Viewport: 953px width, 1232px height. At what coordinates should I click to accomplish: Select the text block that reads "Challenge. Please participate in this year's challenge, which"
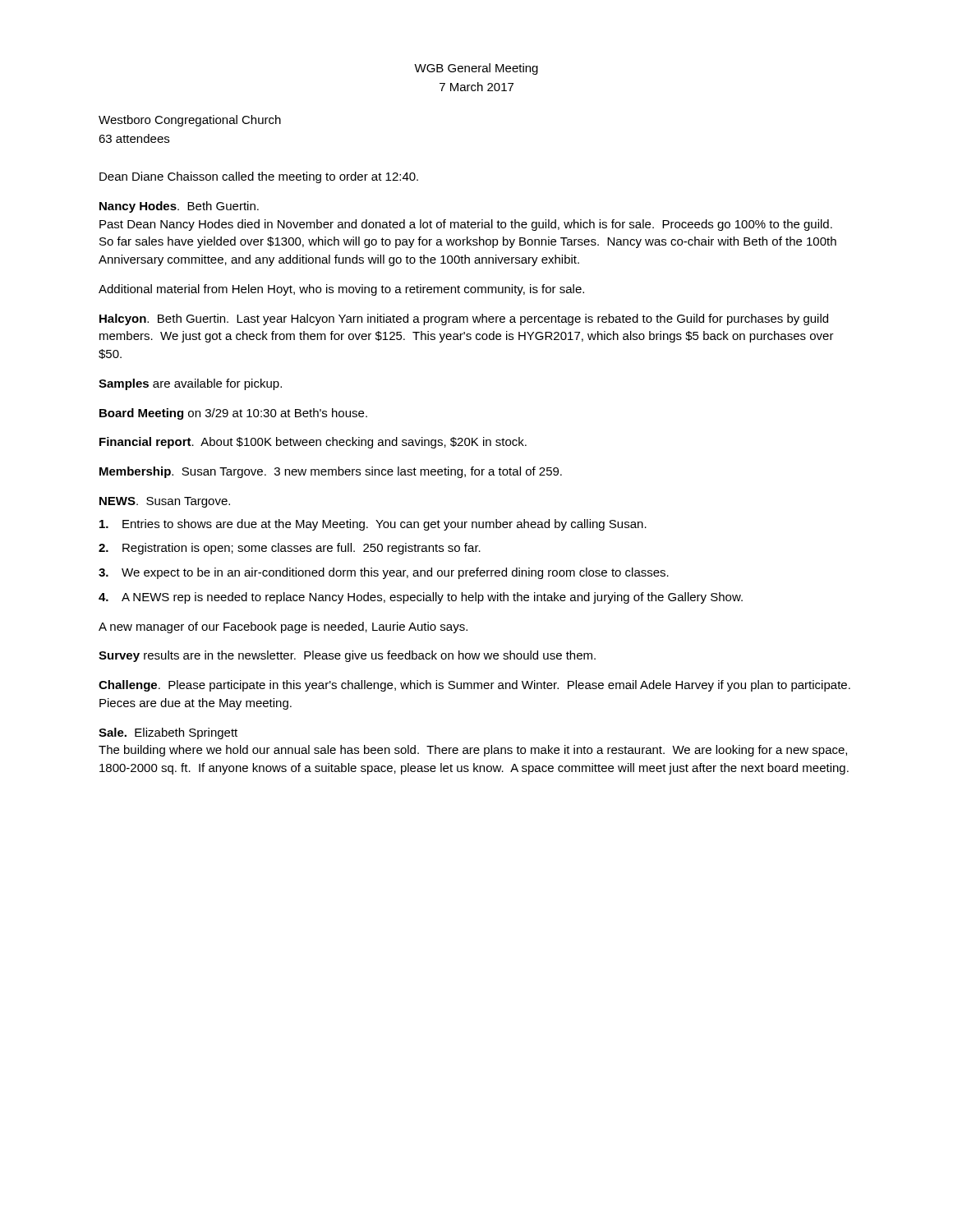[476, 693]
